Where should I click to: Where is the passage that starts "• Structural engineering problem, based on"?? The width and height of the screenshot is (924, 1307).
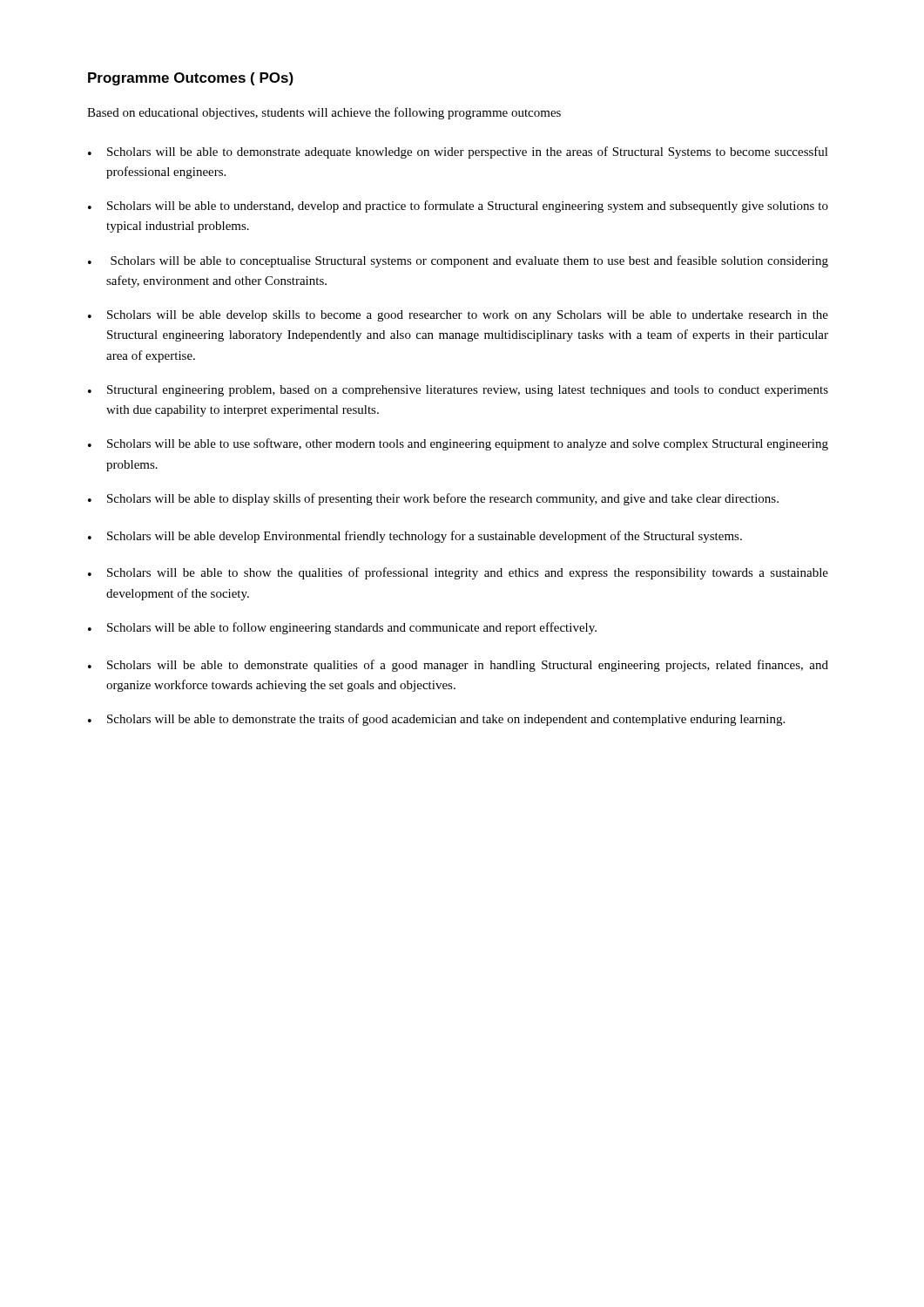458,400
